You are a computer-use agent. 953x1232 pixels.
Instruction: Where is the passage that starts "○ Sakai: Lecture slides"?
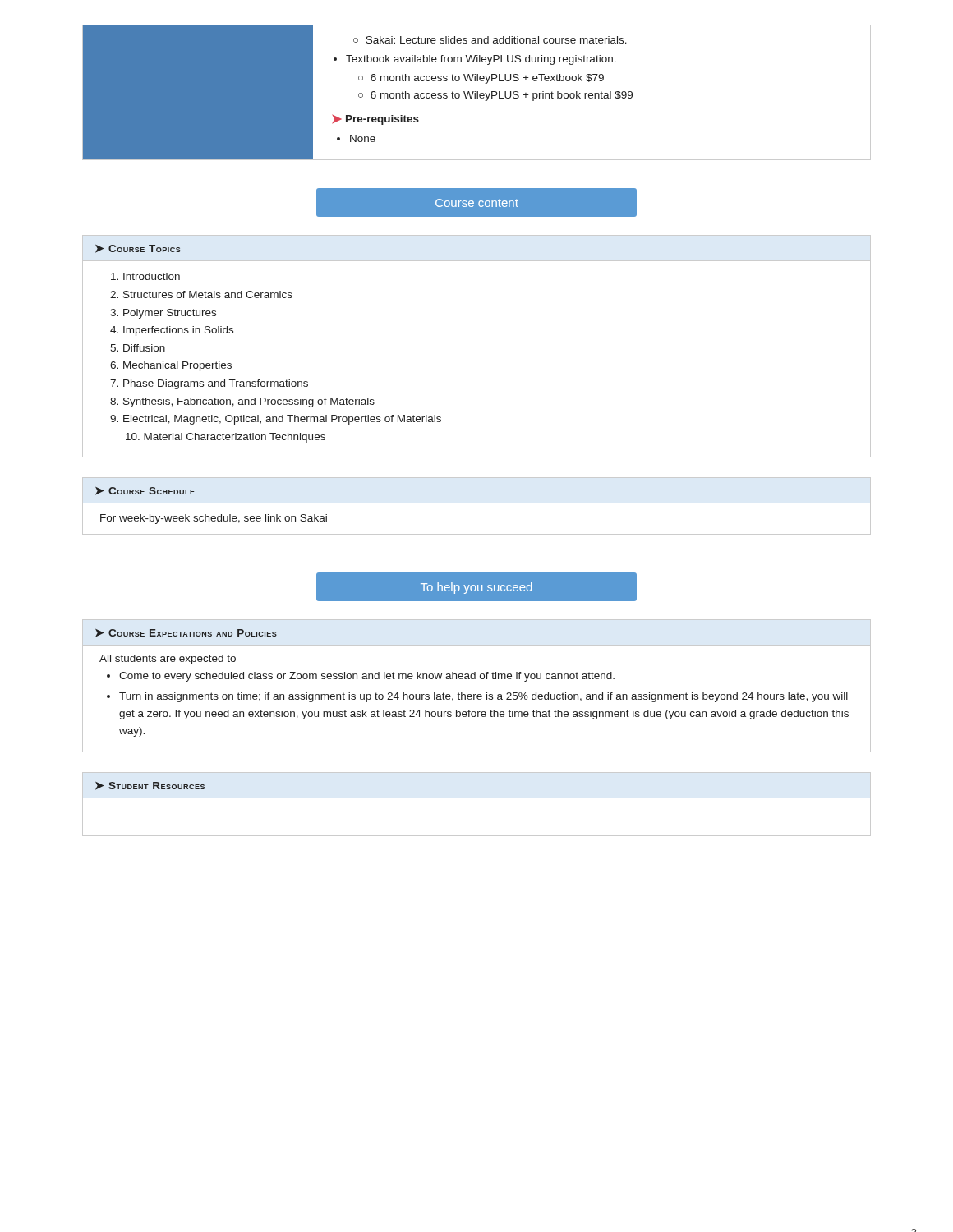click(x=490, y=40)
